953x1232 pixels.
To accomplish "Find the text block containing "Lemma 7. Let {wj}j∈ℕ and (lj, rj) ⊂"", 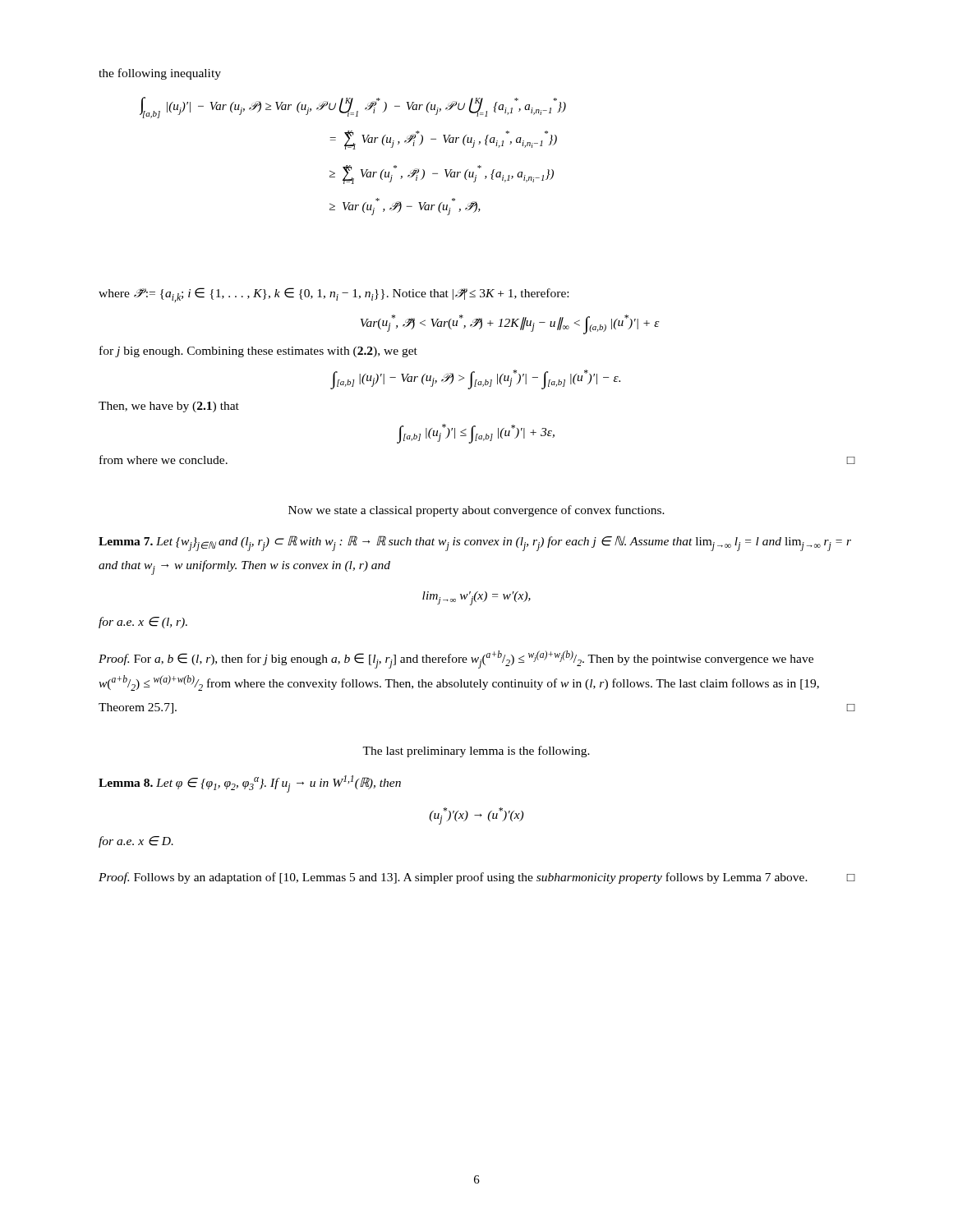I will (475, 554).
